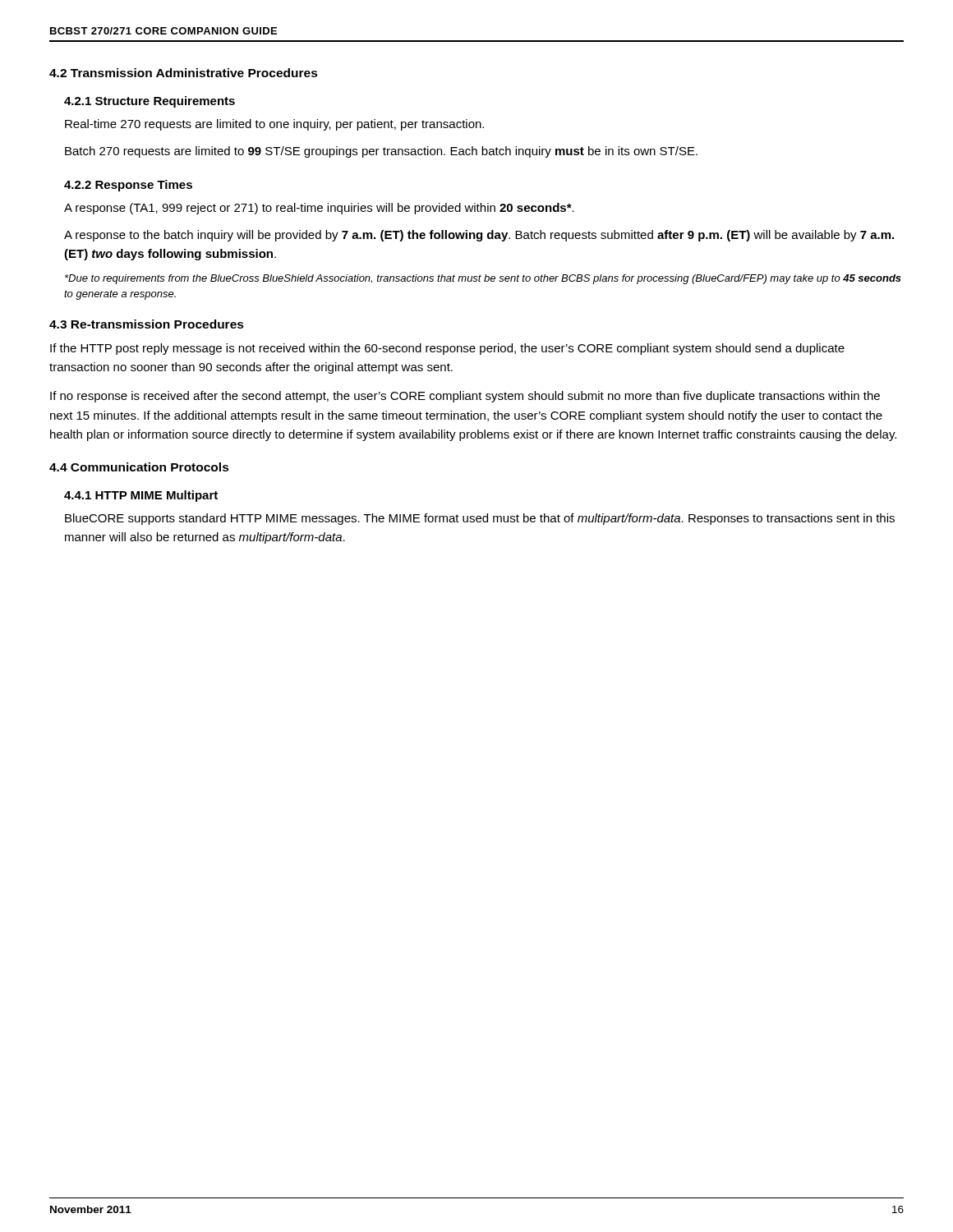Find the section header that says "4.4 Communication Protocols"
This screenshot has width=953, height=1232.
point(139,467)
